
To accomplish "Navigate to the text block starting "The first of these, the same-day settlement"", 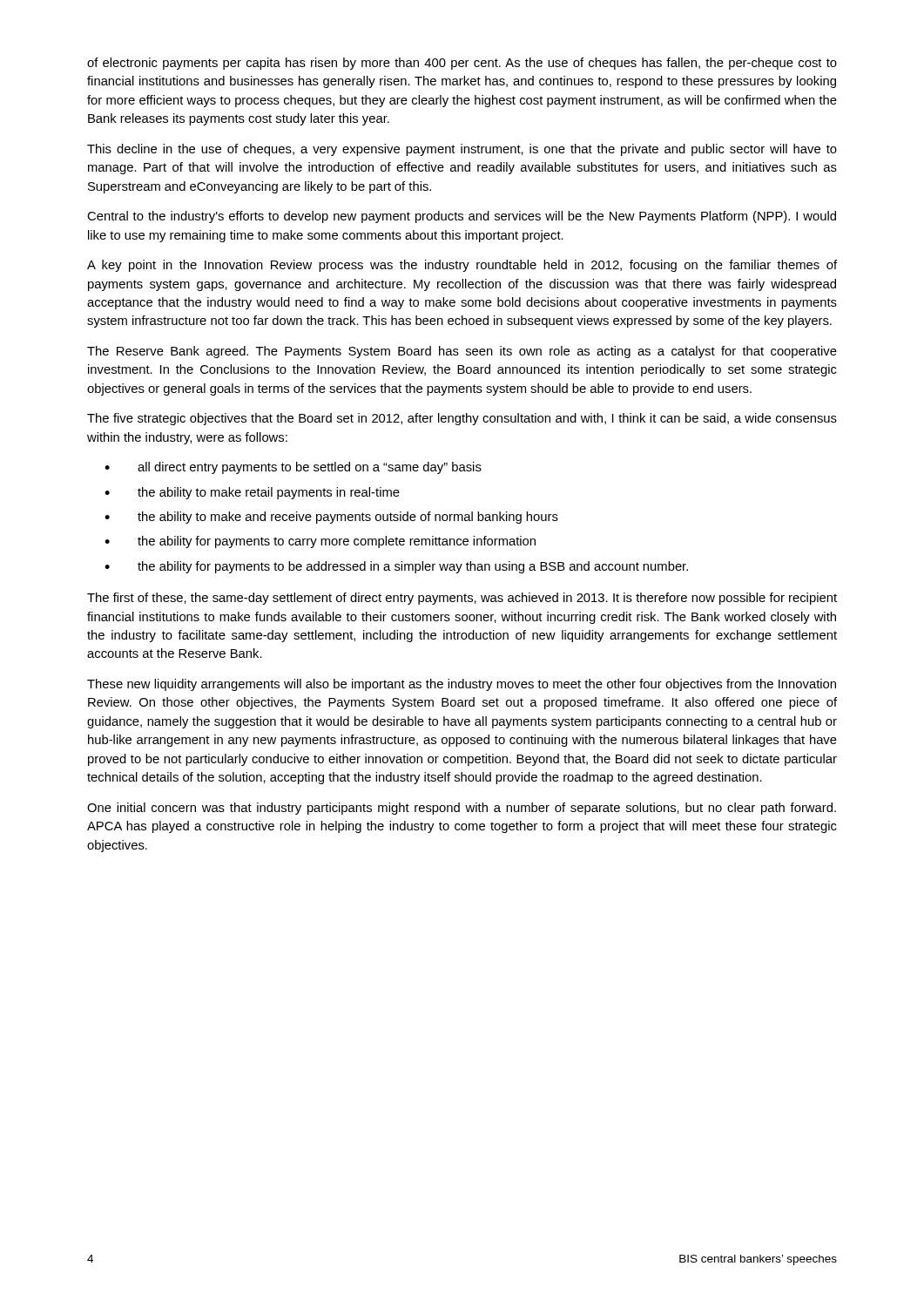I will point(462,626).
